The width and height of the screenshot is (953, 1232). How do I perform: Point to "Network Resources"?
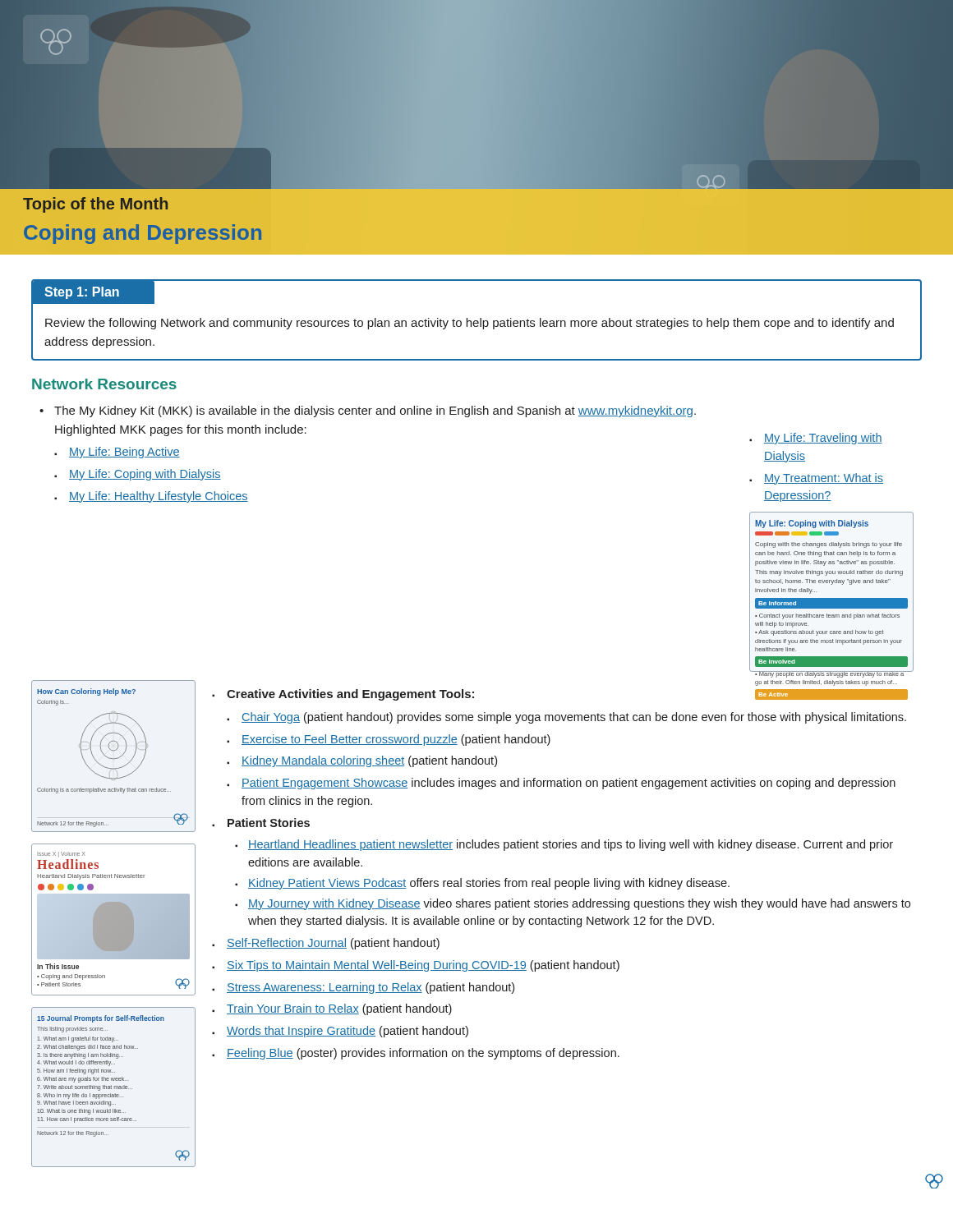click(x=104, y=384)
